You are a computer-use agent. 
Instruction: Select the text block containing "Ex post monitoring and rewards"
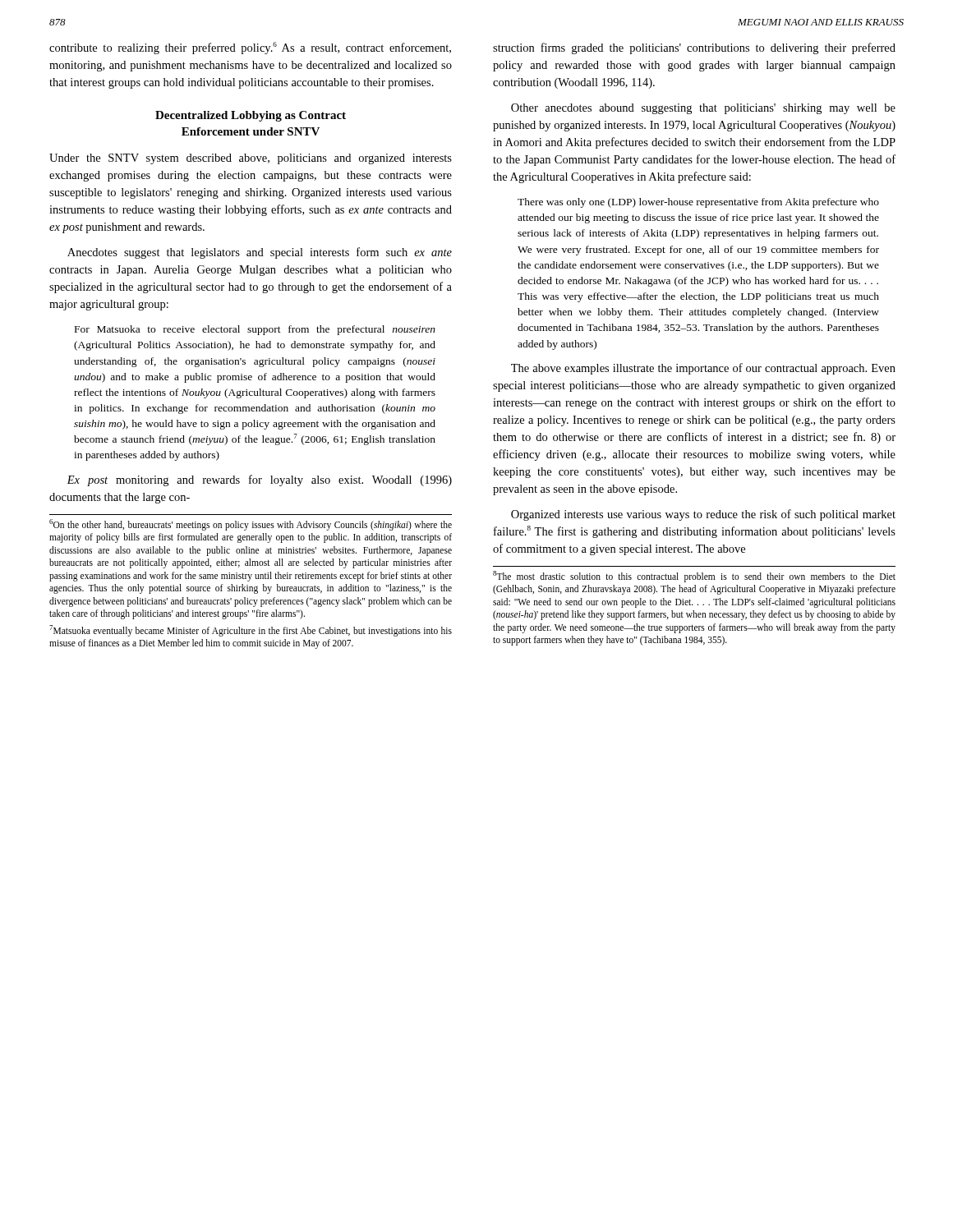251,488
